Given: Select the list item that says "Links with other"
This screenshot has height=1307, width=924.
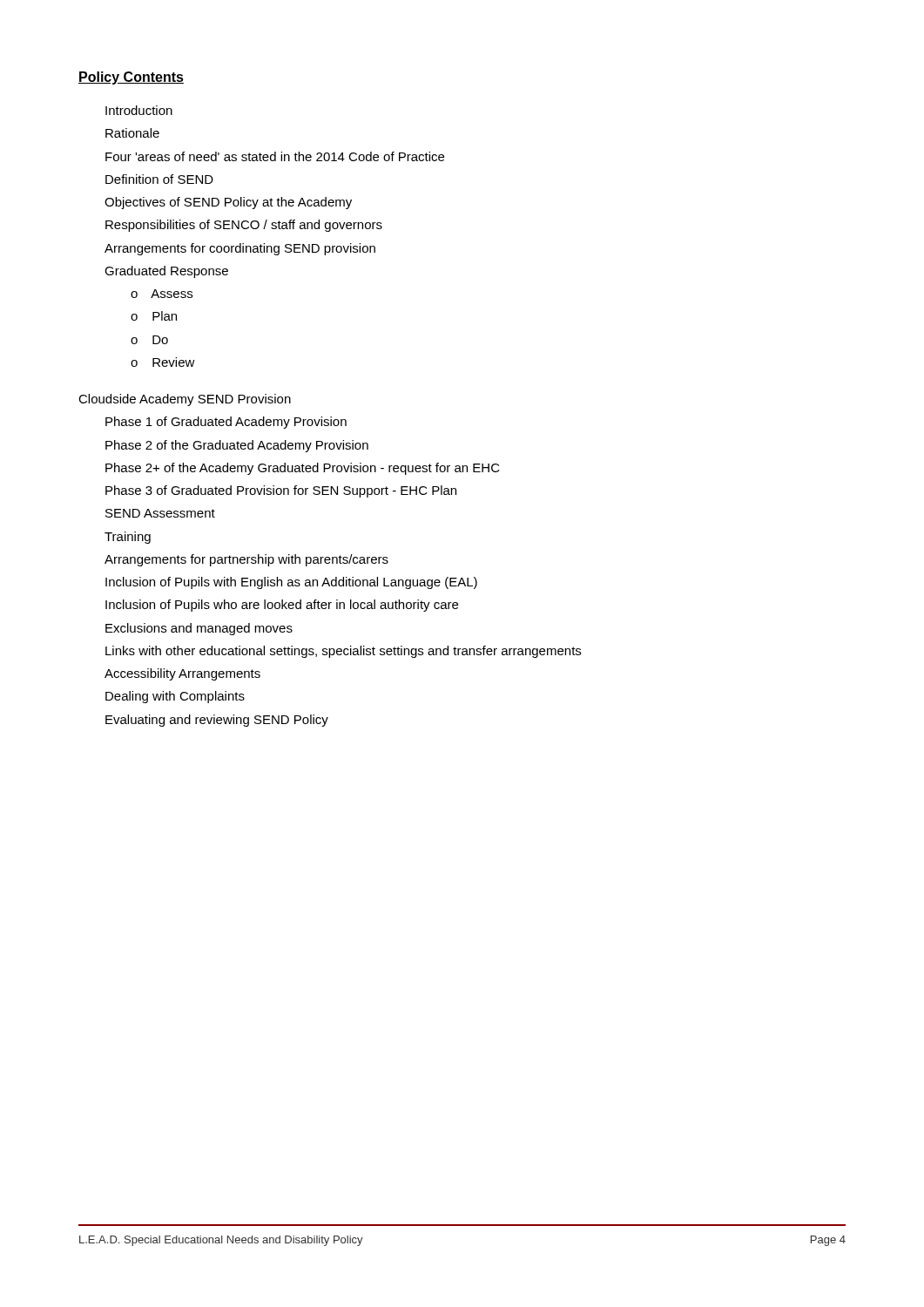Looking at the screenshot, I should [x=343, y=650].
